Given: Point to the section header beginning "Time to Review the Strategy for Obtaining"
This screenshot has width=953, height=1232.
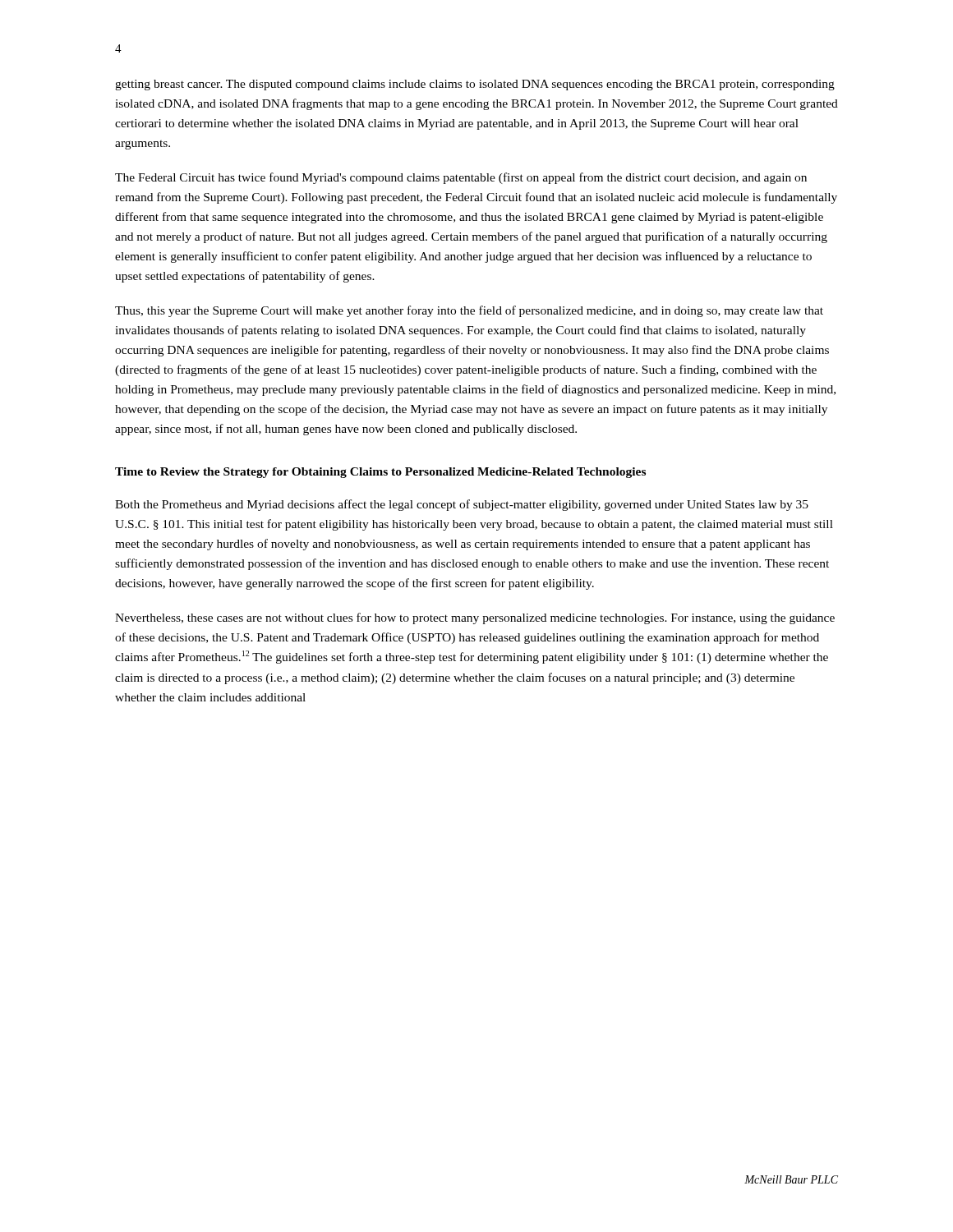Looking at the screenshot, I should [381, 471].
